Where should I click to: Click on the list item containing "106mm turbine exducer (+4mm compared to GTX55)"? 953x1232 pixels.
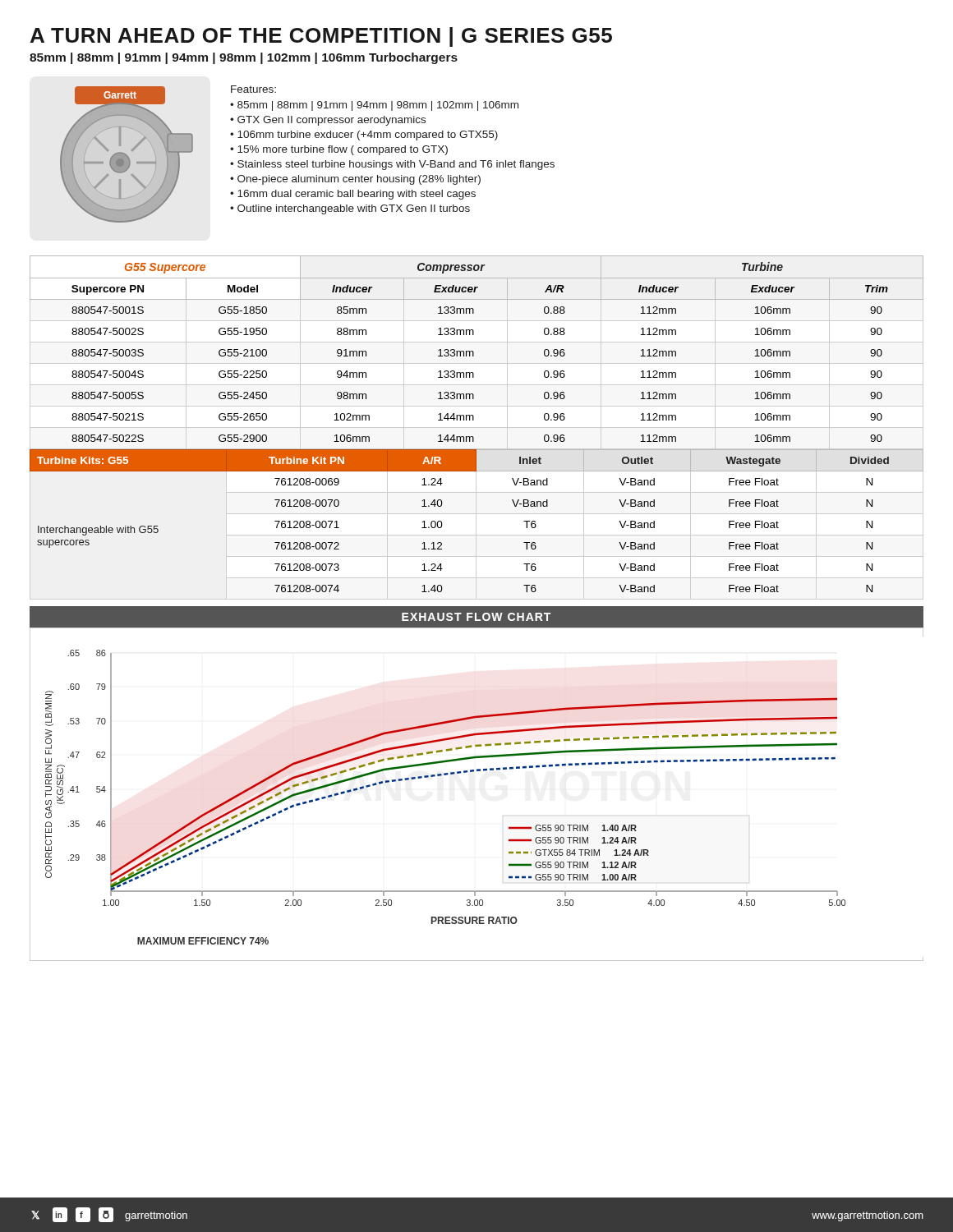coord(368,134)
